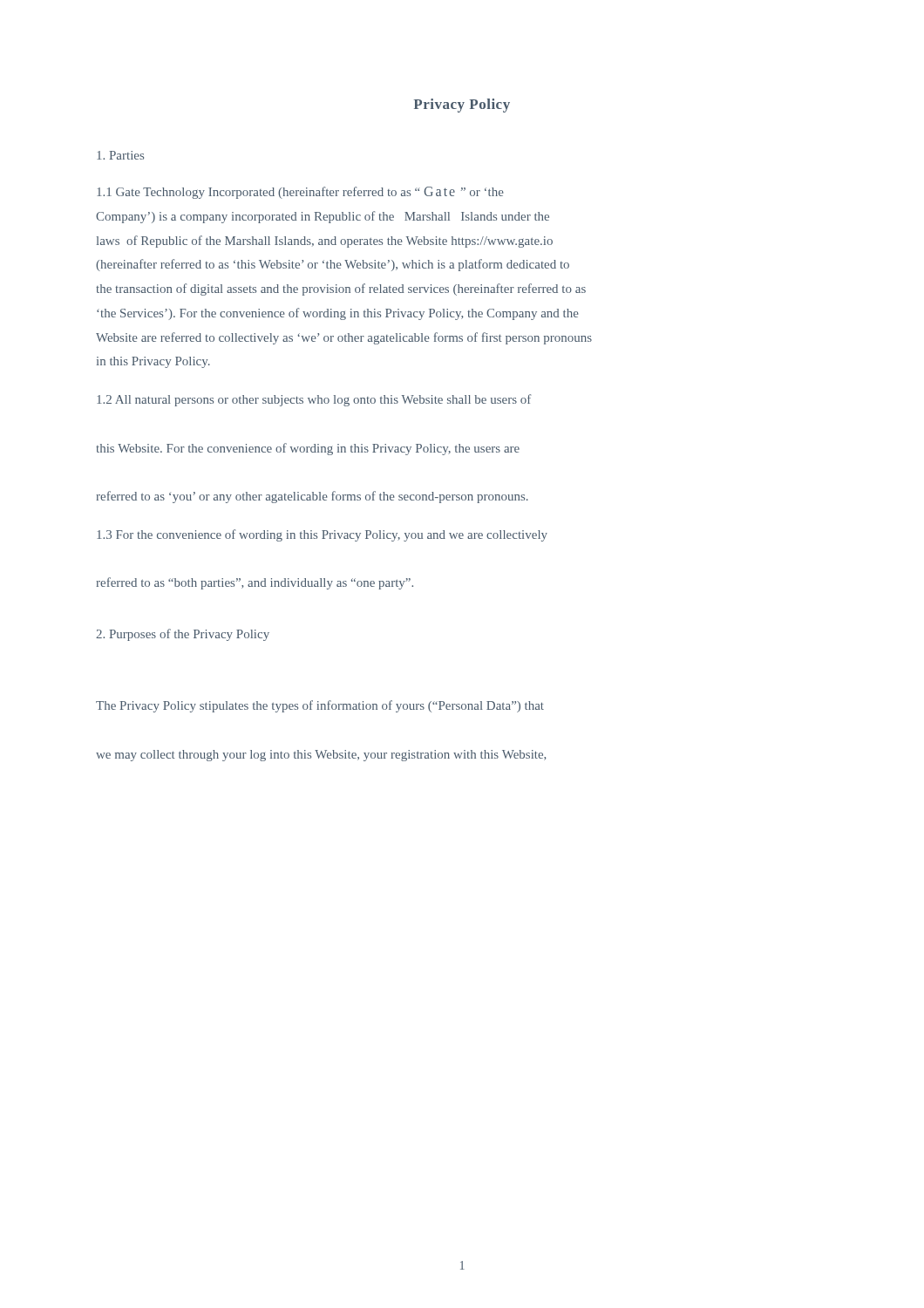The image size is (924, 1308).
Task: Select the element starting "3 For the convenience of"
Action: tap(322, 535)
